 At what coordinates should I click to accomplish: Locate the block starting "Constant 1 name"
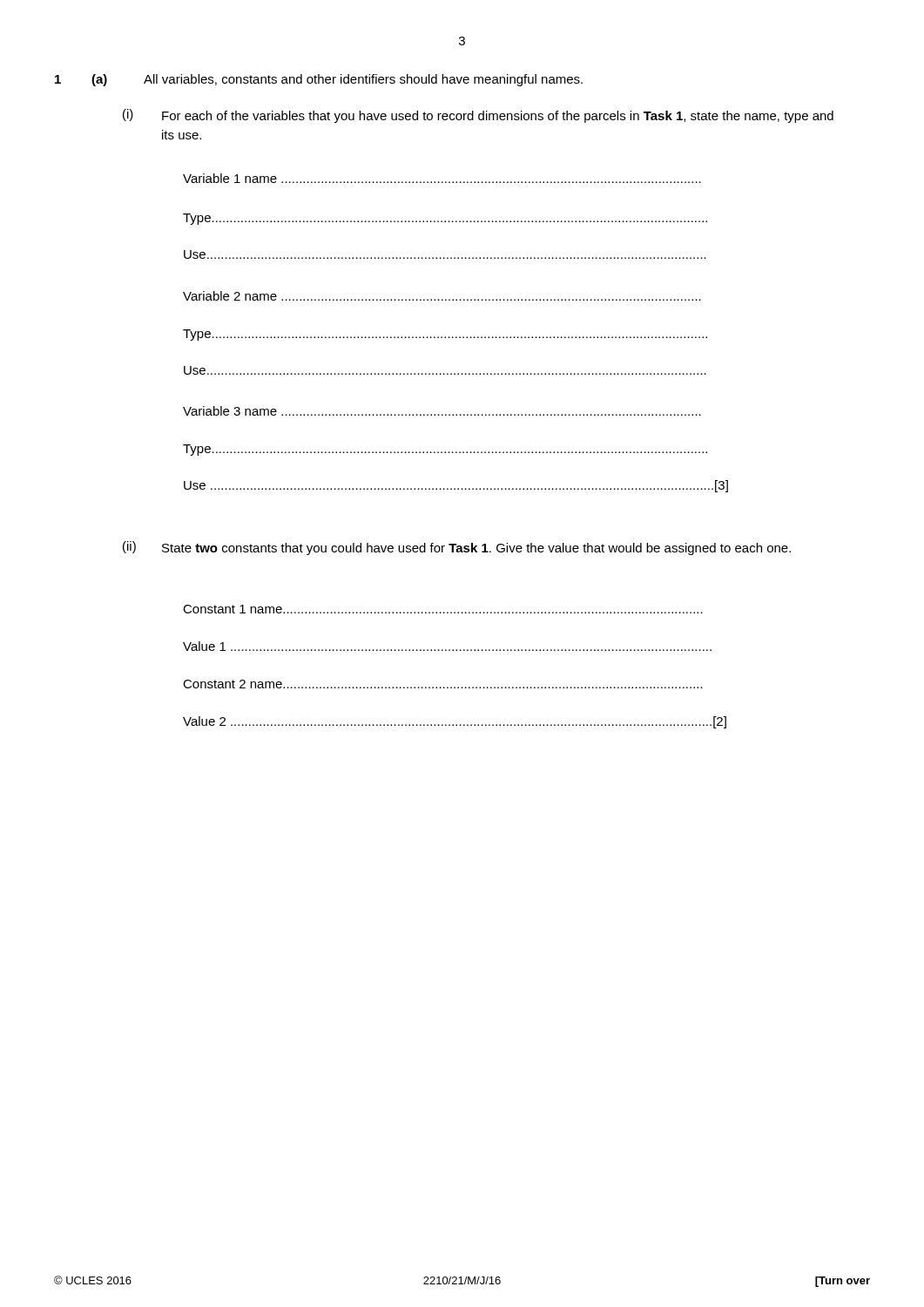pos(443,609)
